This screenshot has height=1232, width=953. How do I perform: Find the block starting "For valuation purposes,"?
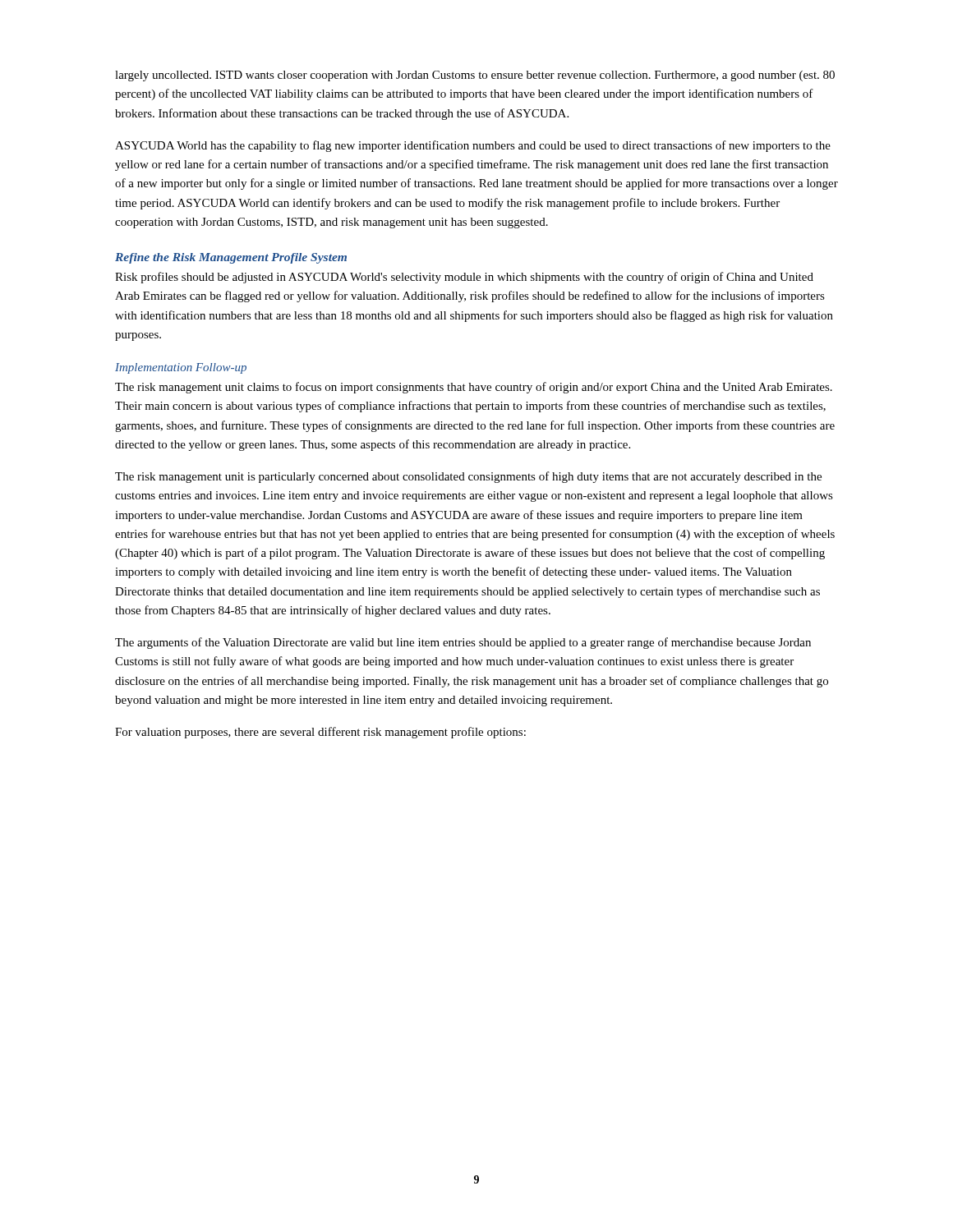(x=321, y=732)
